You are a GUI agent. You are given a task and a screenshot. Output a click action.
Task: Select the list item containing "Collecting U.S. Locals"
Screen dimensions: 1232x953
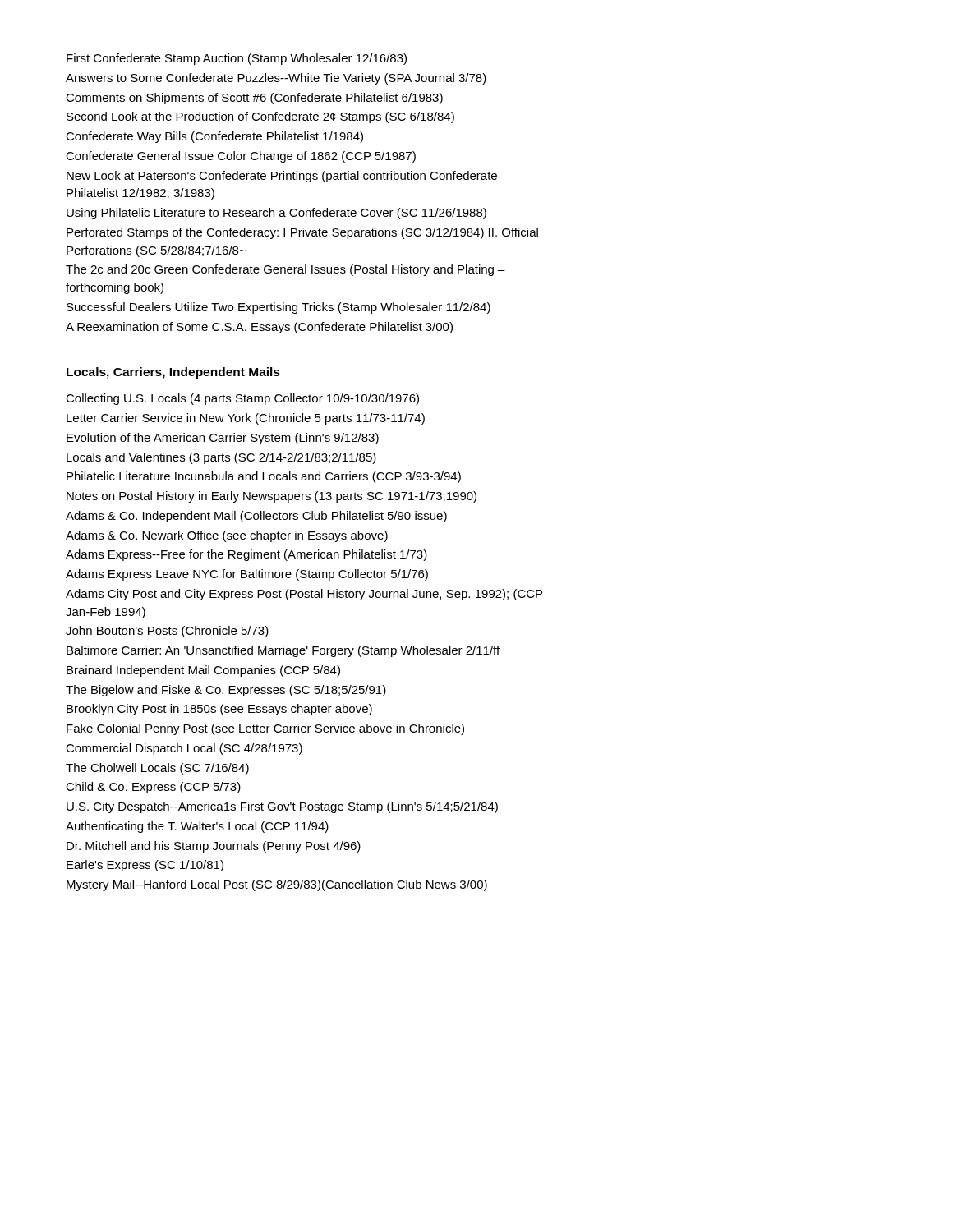[243, 398]
